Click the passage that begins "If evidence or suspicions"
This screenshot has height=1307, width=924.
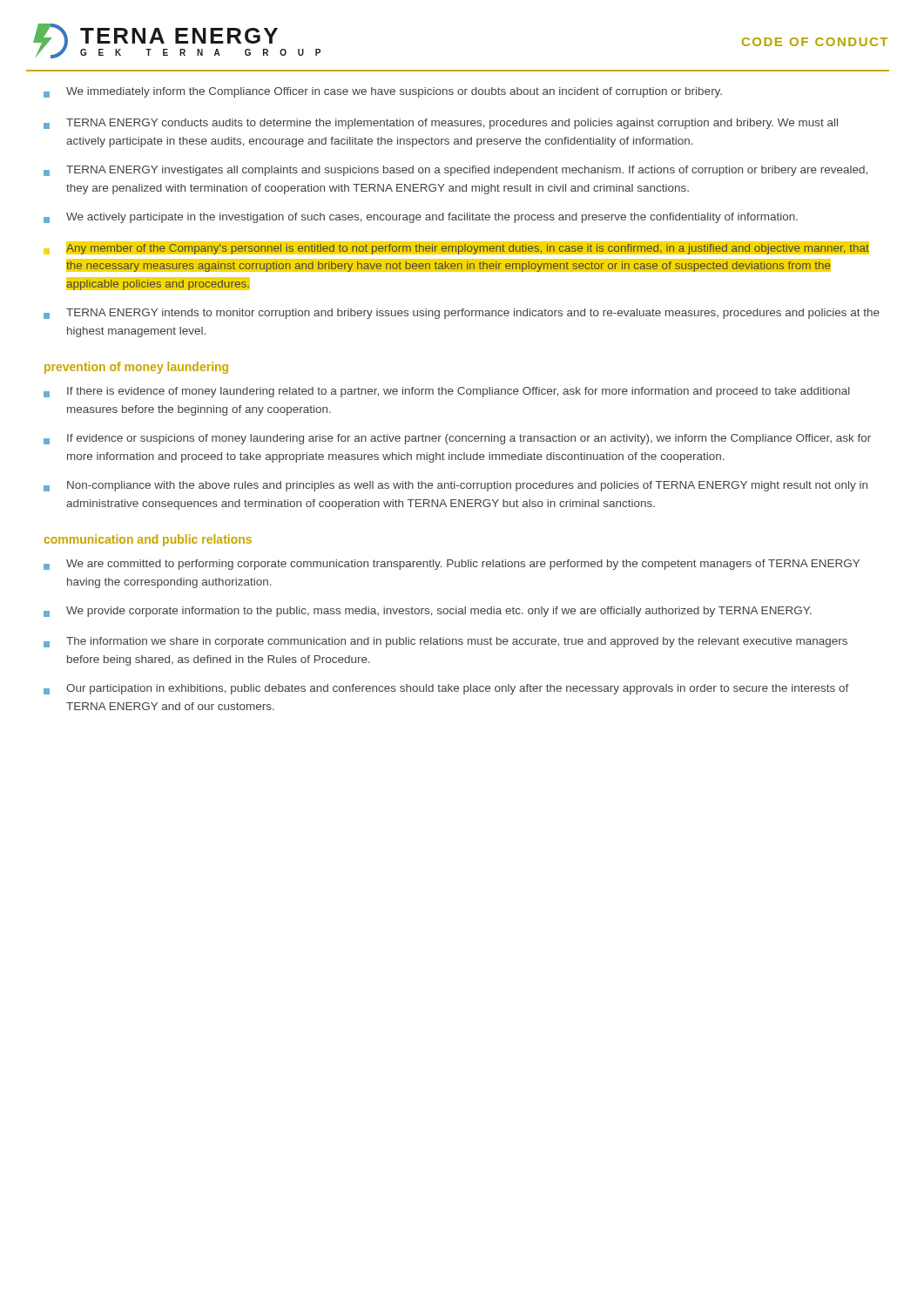pyautogui.click(x=462, y=448)
